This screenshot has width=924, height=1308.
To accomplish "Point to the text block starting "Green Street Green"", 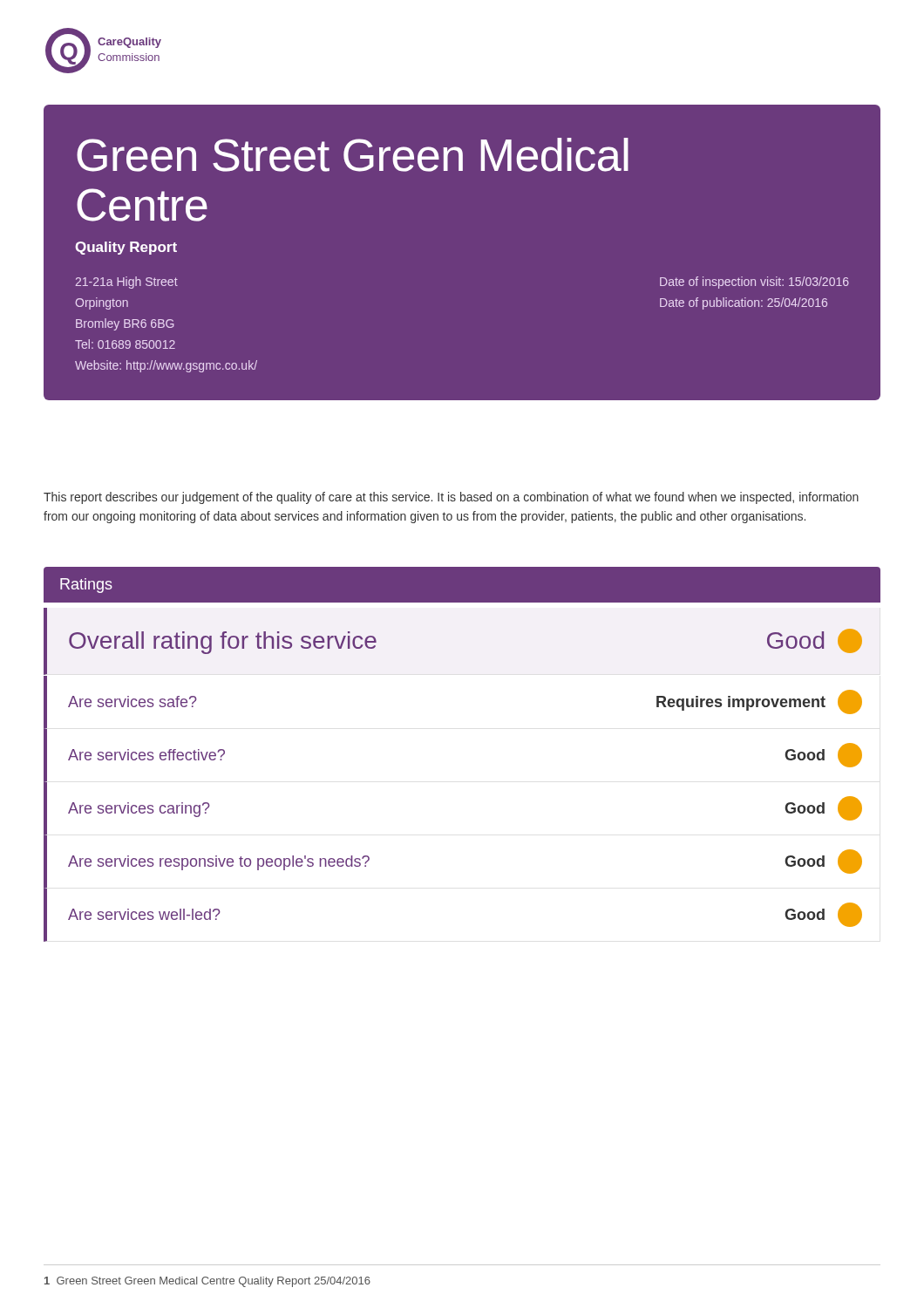I will coord(462,181).
